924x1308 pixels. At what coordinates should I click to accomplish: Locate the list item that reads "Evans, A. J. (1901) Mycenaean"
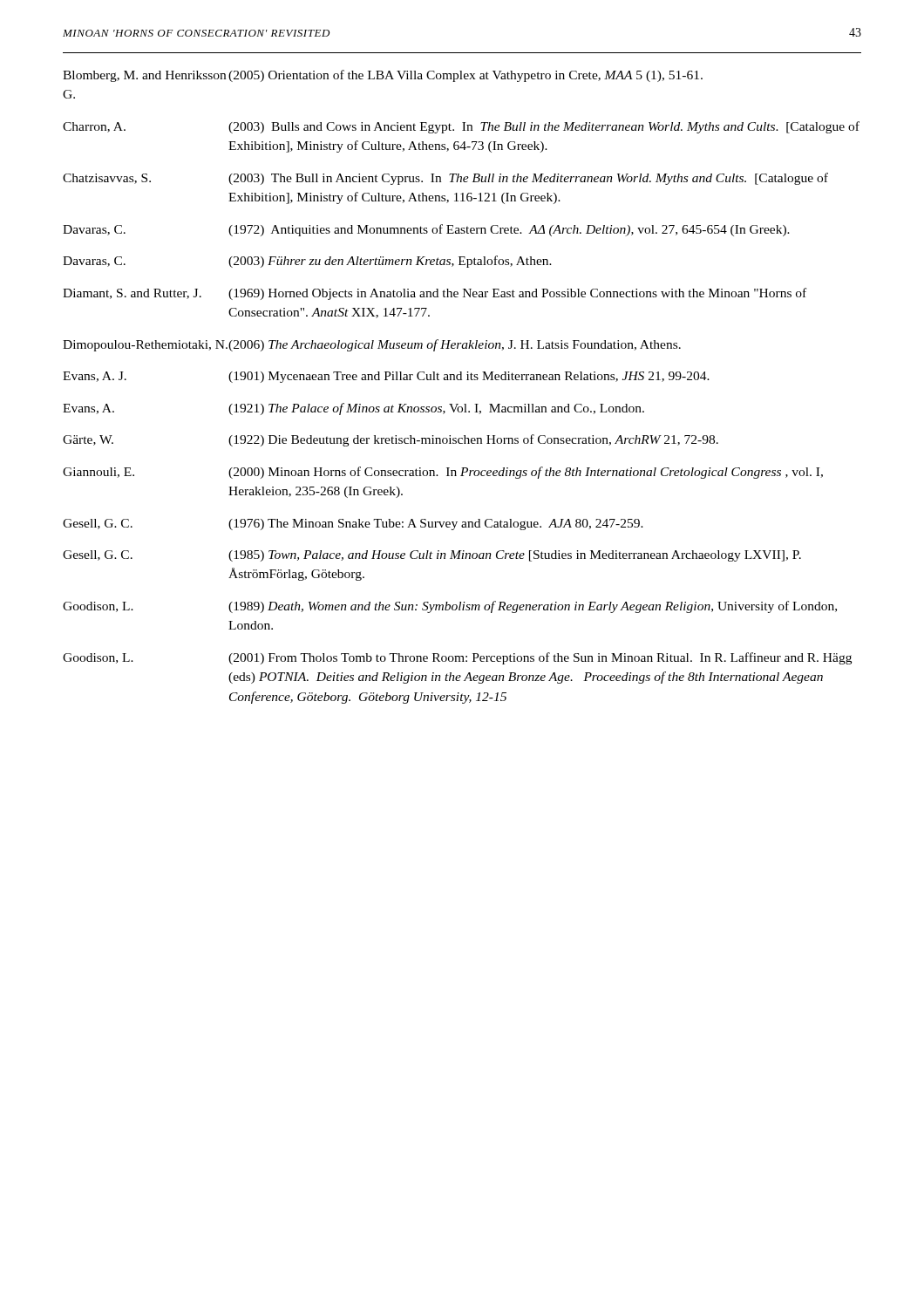pyautogui.click(x=462, y=376)
